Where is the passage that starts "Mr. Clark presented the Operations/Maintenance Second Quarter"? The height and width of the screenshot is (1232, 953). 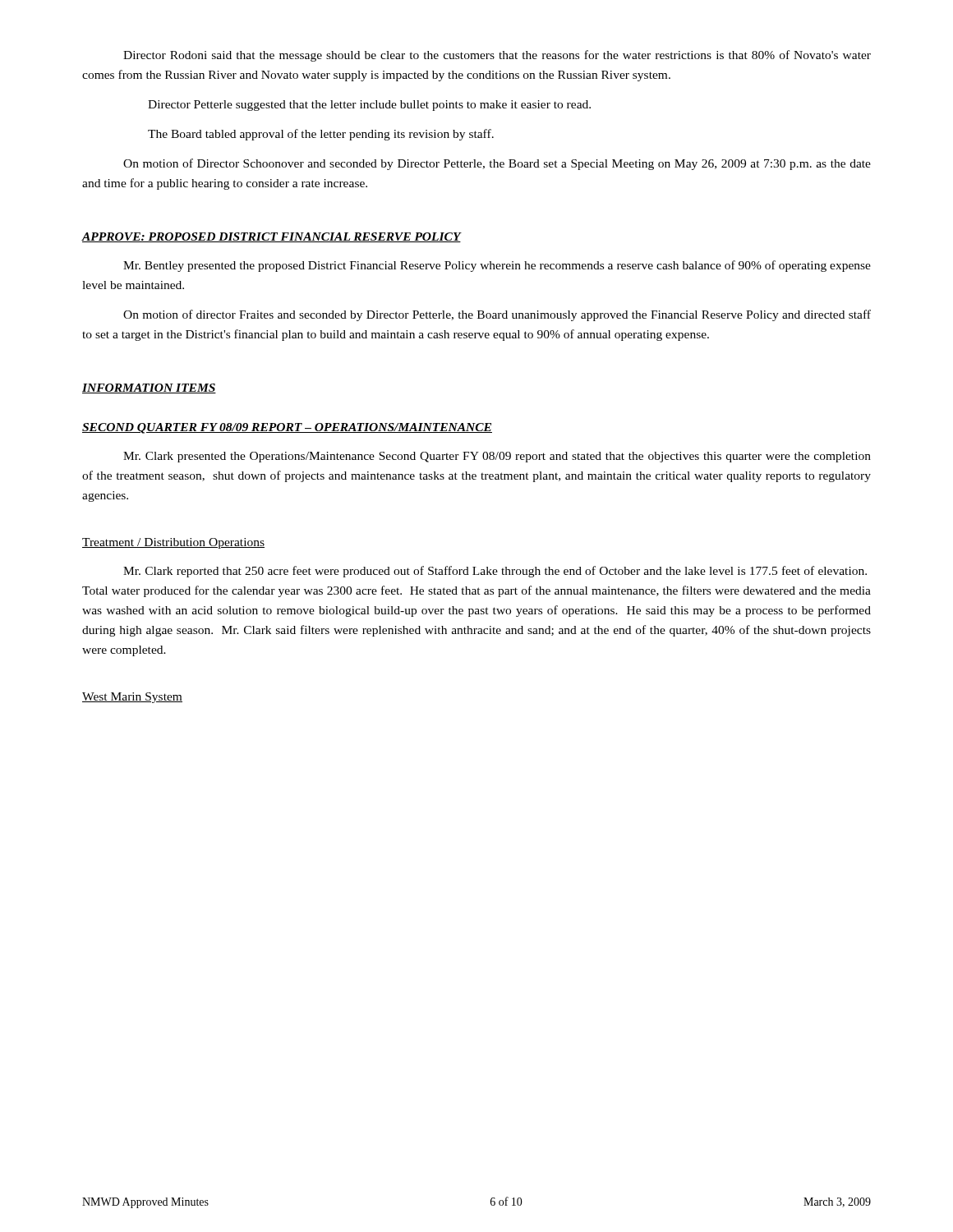coord(476,475)
